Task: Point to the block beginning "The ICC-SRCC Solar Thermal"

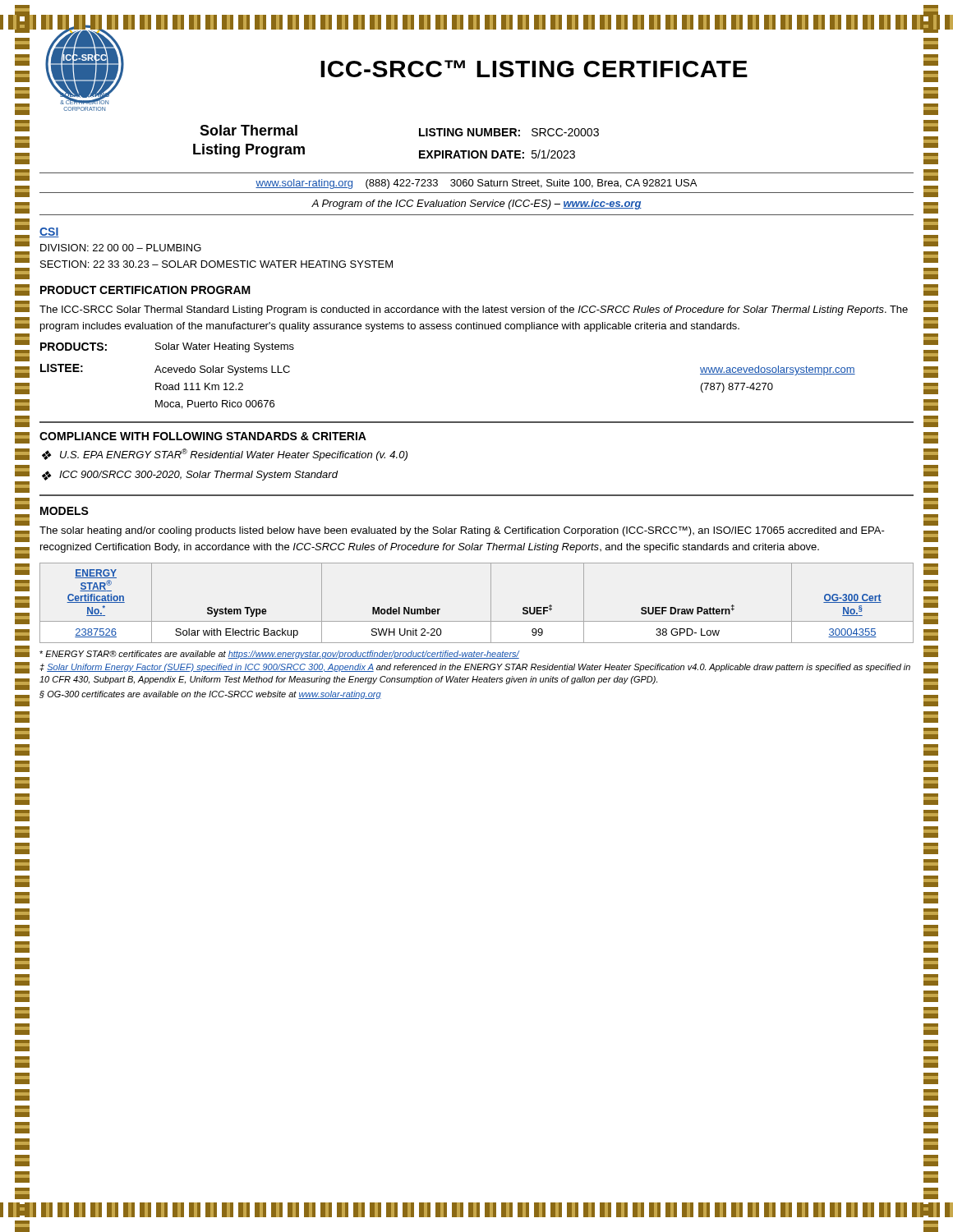Action: click(x=474, y=317)
